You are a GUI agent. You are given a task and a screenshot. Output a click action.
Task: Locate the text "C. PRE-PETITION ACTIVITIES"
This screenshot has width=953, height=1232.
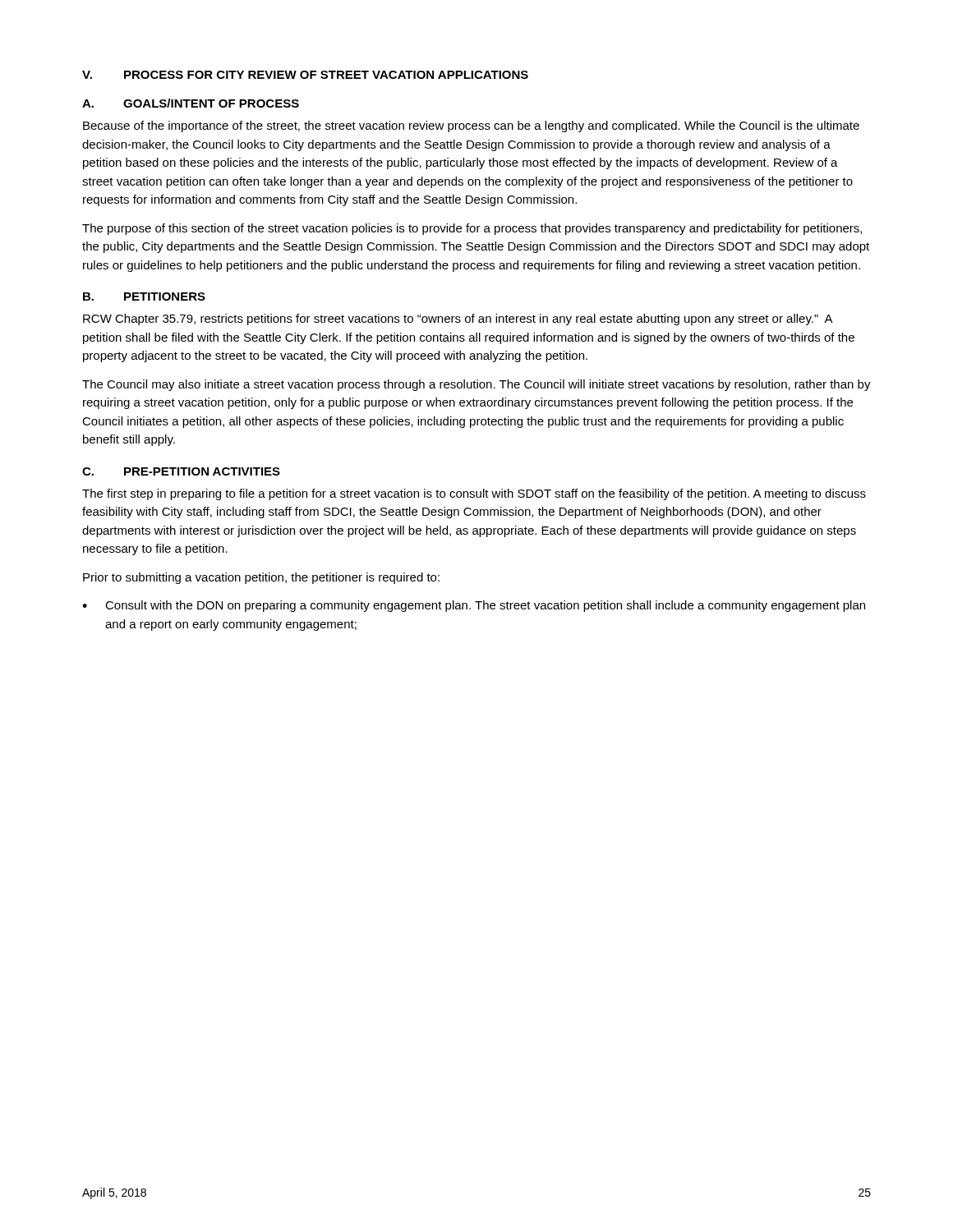[181, 471]
